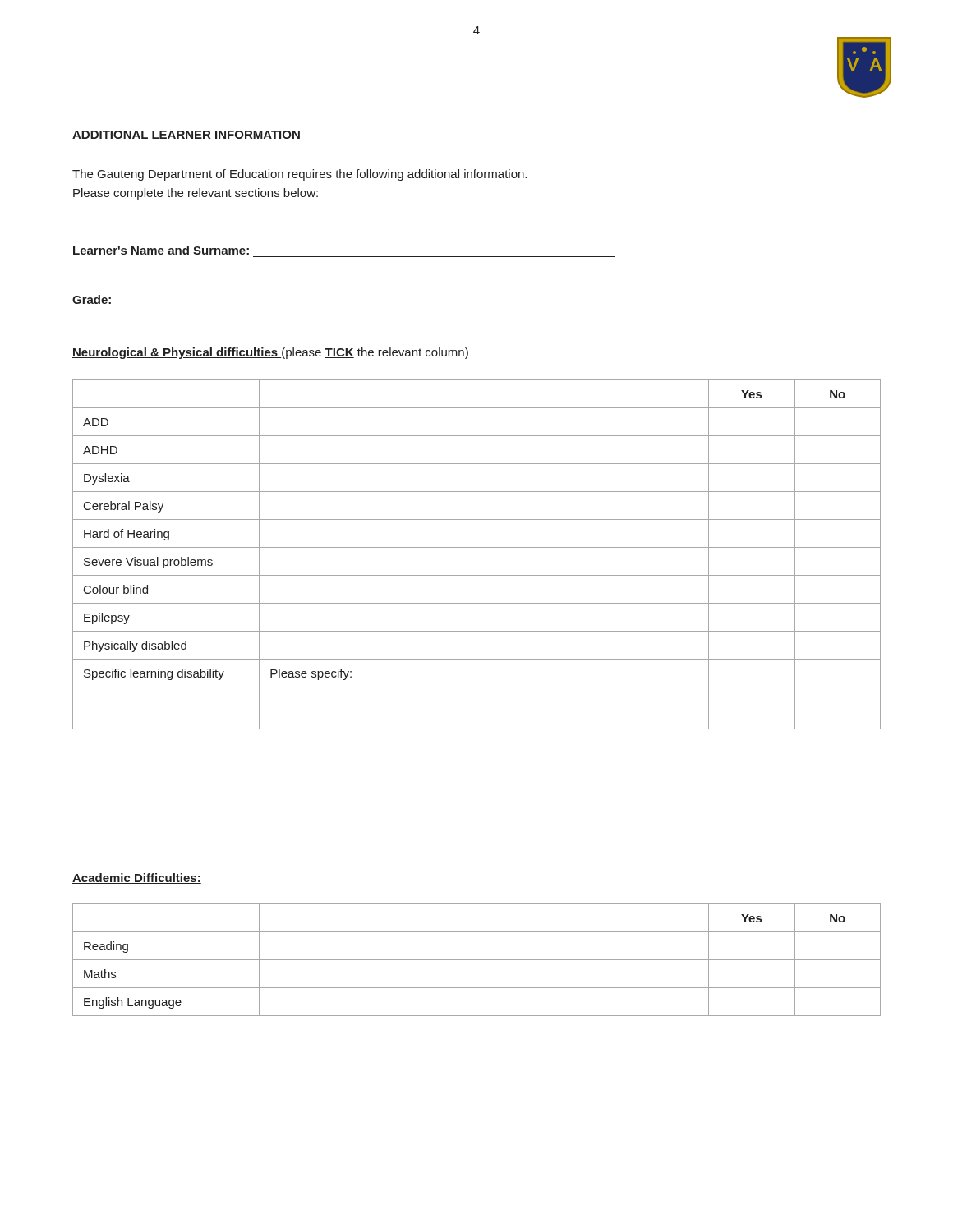Where does it say "Academic Difficulties:"?
This screenshot has height=1232, width=953.
(137, 878)
